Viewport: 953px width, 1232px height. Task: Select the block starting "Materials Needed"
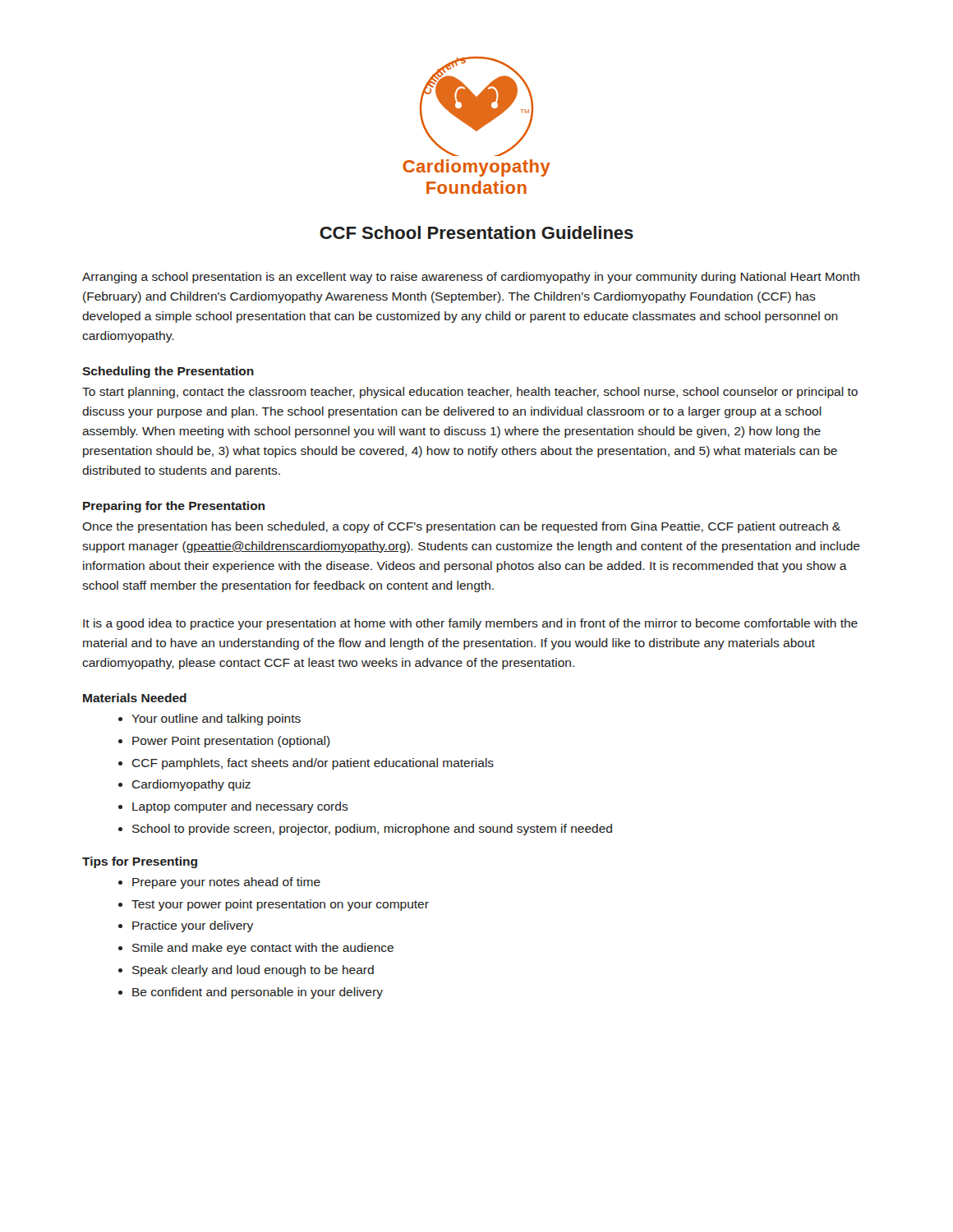click(135, 698)
